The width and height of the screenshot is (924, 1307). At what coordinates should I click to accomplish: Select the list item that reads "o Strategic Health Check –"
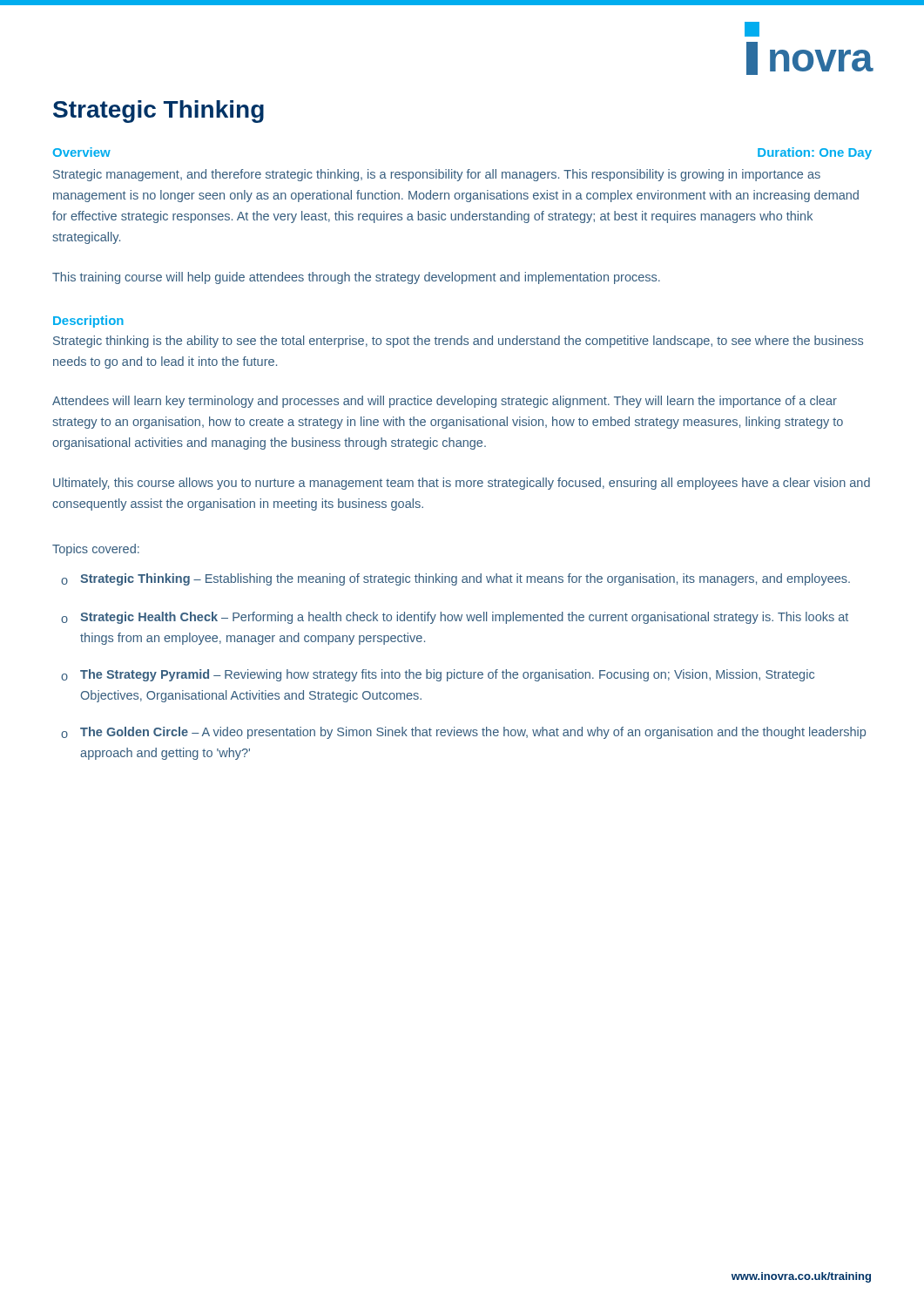click(x=466, y=628)
